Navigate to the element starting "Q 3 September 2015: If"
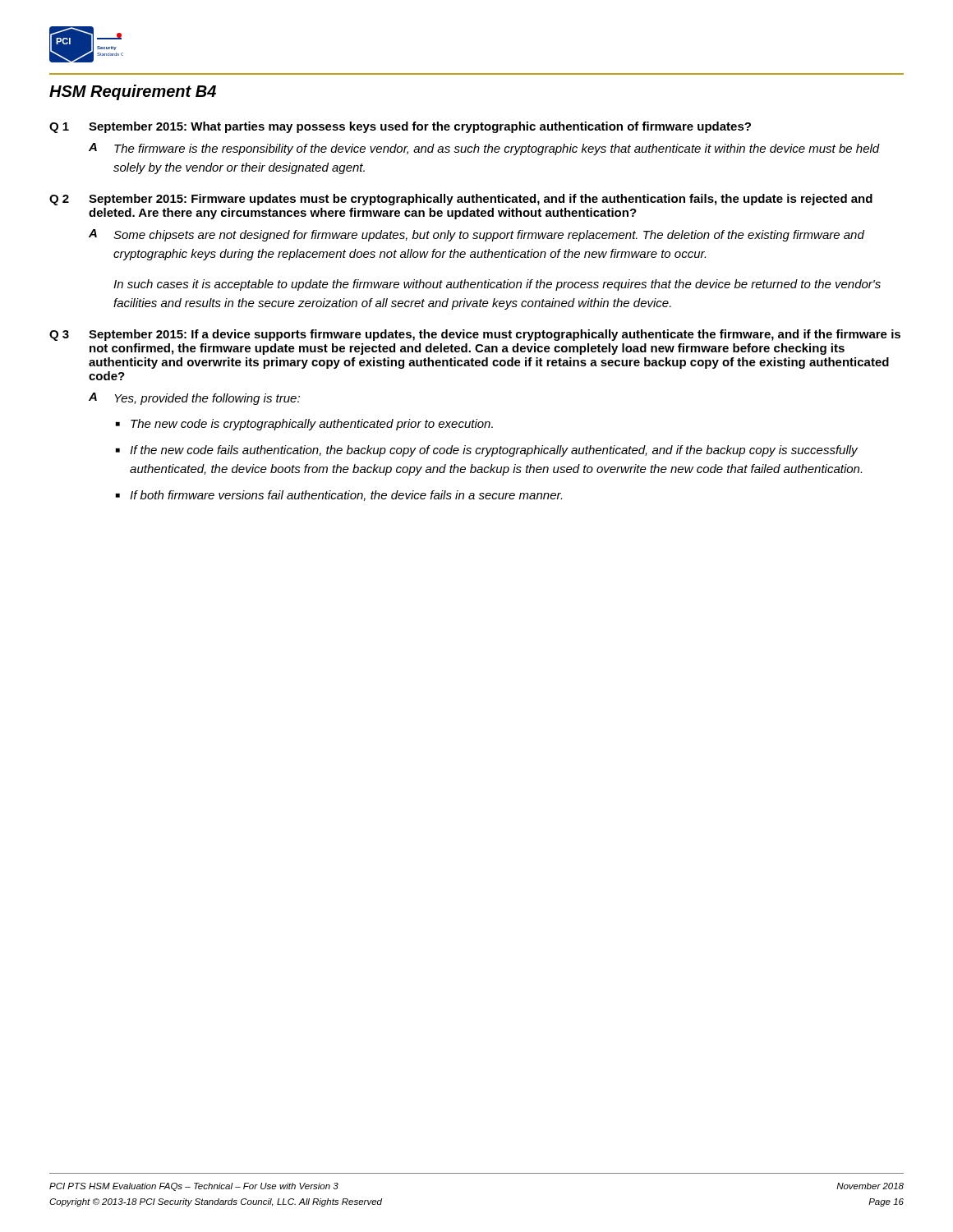Screen dimensions: 1232x953 pyautogui.click(x=476, y=355)
